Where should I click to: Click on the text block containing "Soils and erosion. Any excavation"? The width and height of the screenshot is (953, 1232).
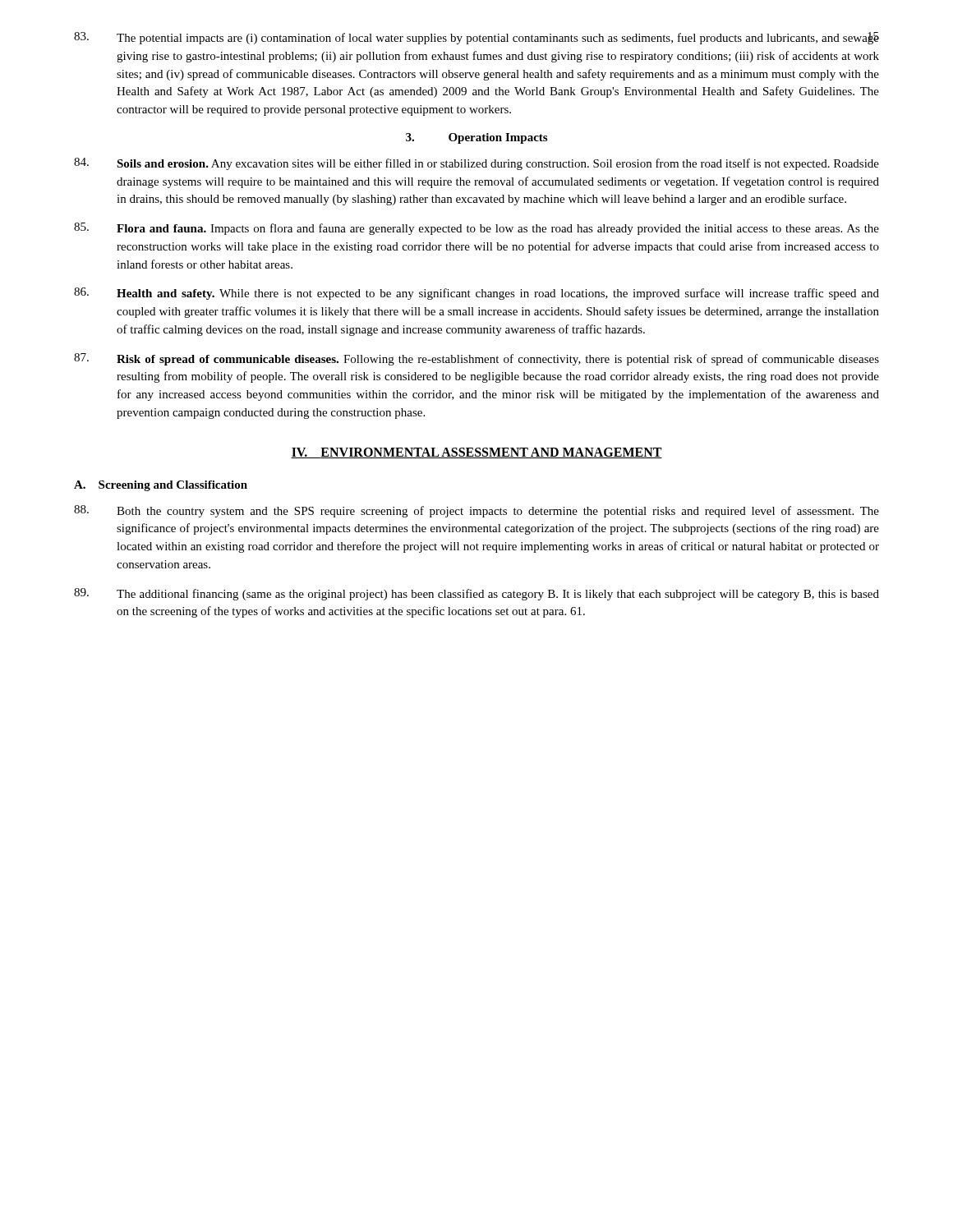[x=476, y=182]
